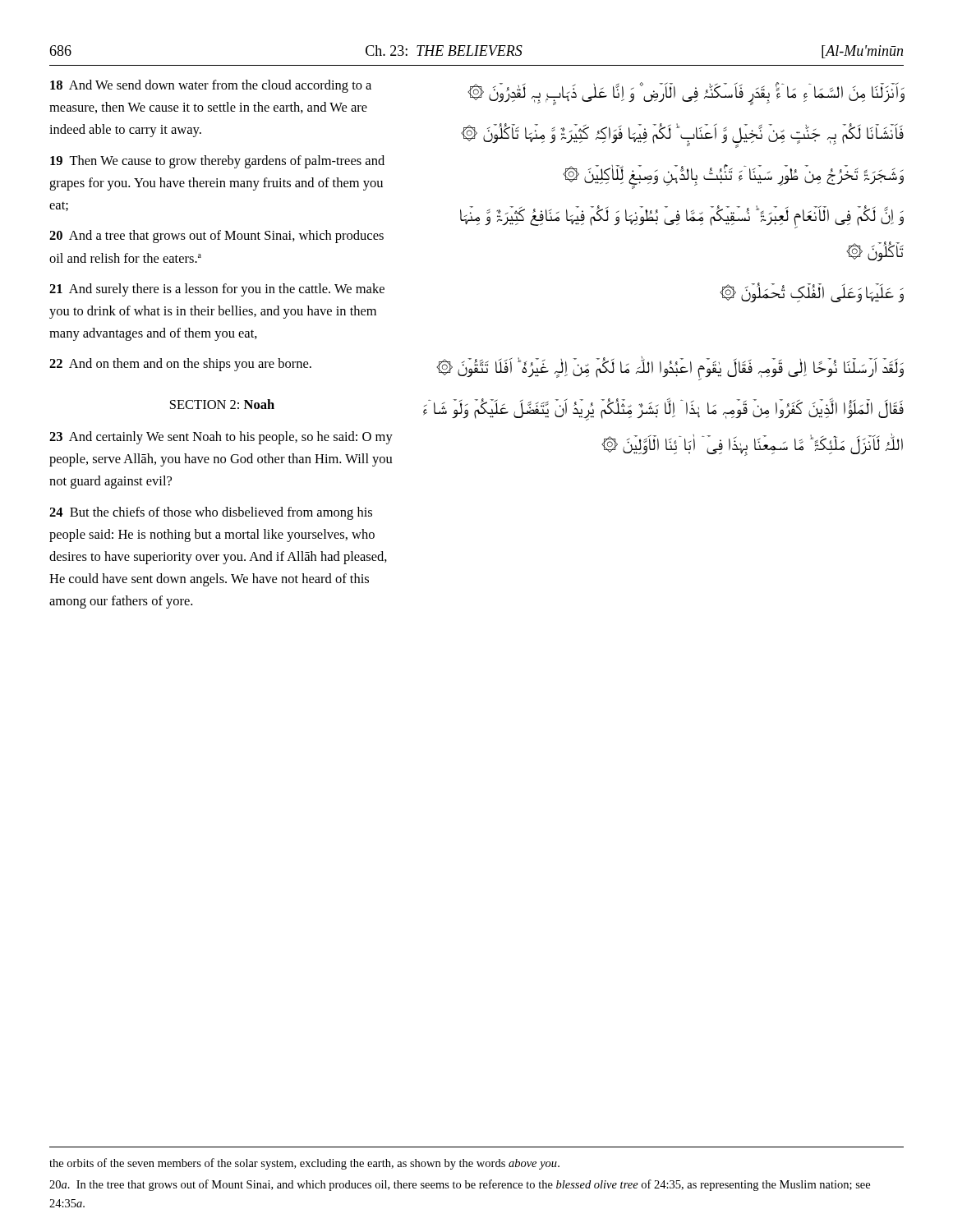Find the text block containing "فَاَنۡشَاۡنَا لَکُمۡ بِہٖ جَنّٰتٍ مِّنۡ نَّخِیۡلٍ وَّ اَعۡنَابٍ"
953x1232 pixels.
point(682,133)
